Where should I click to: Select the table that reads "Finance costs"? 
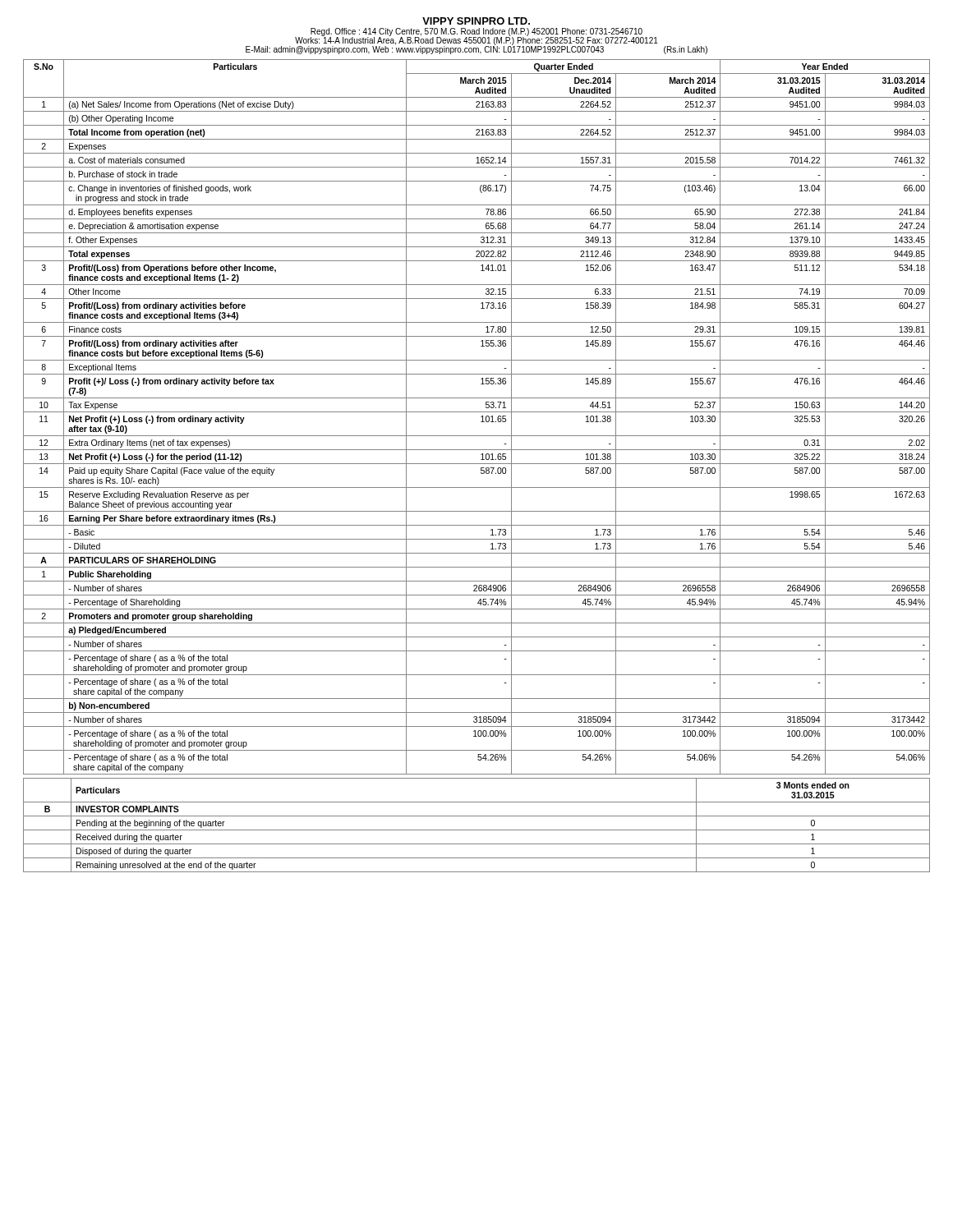476,417
